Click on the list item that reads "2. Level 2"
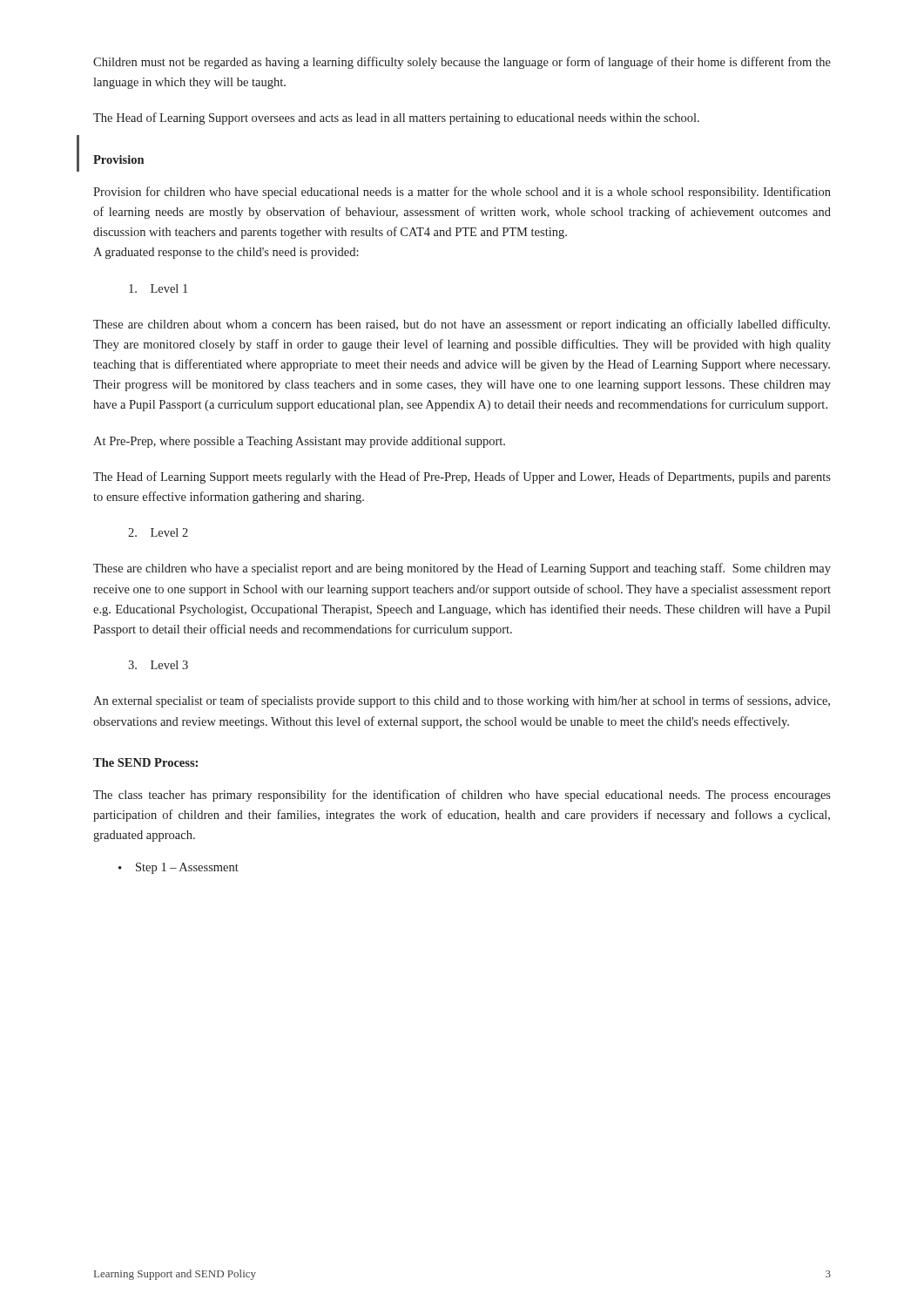This screenshot has width=924, height=1307. point(158,532)
